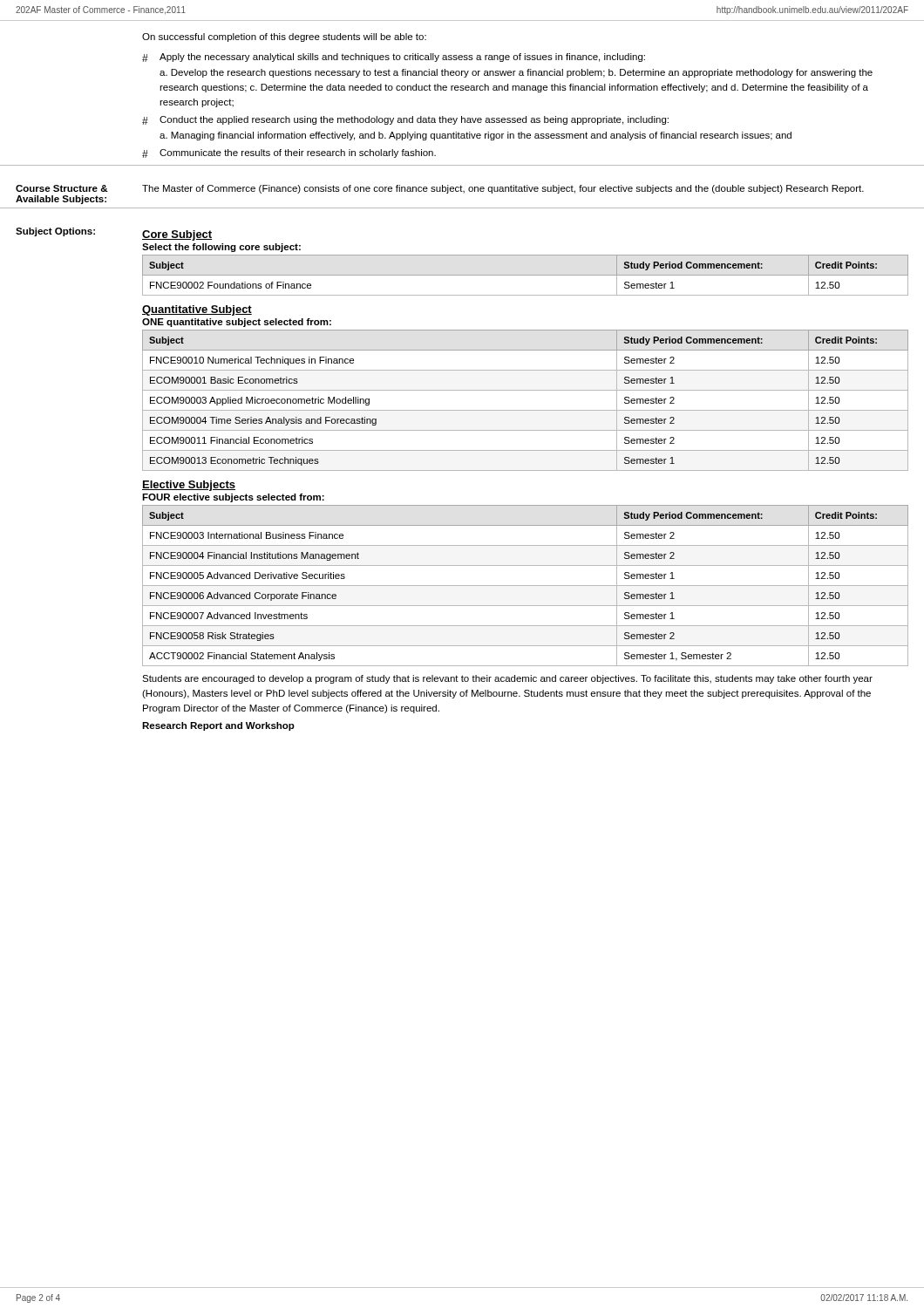The width and height of the screenshot is (924, 1308).
Task: Locate the block of text that opens with "The Master of"
Action: [x=503, y=188]
